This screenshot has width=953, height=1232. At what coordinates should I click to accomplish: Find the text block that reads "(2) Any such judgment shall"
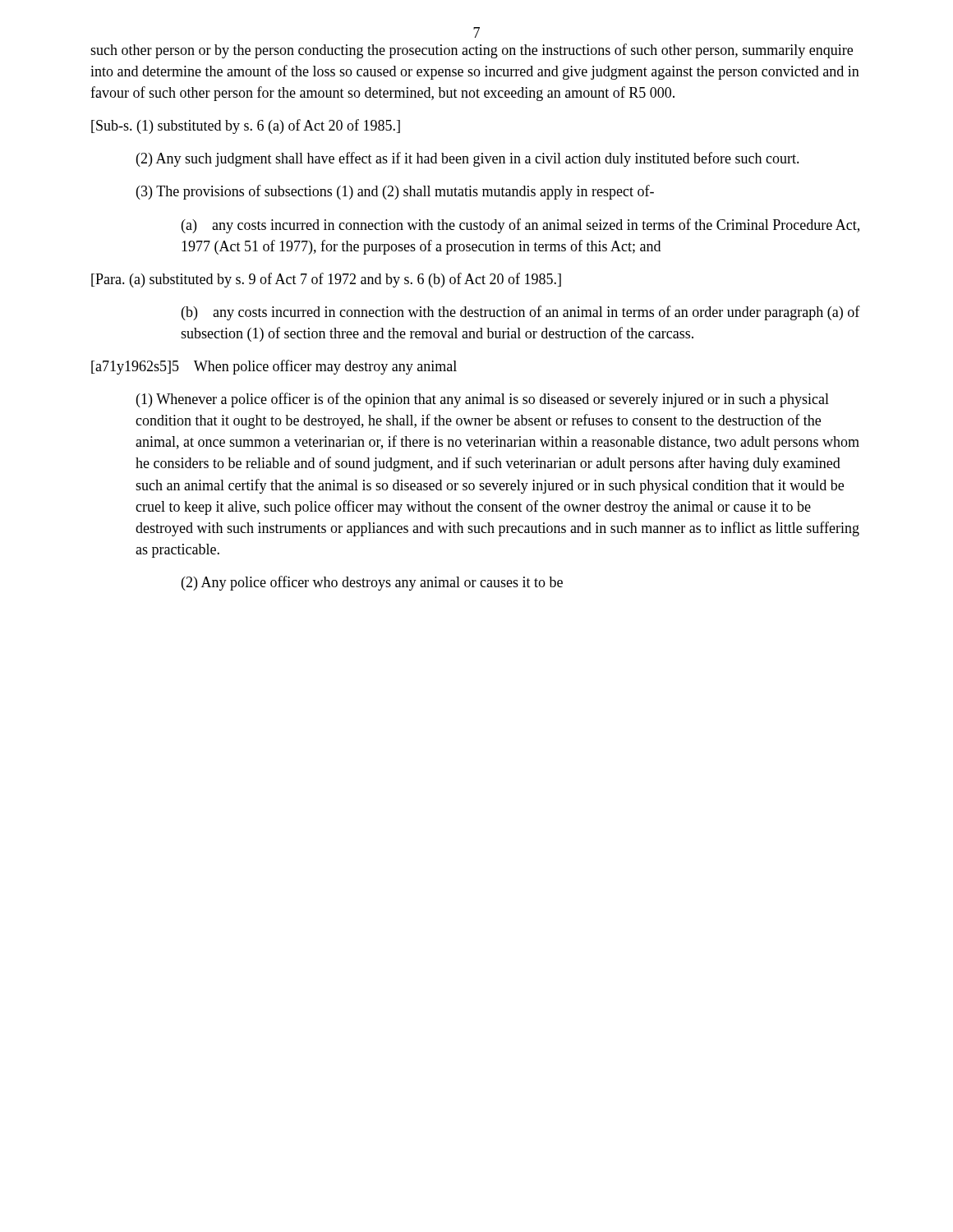click(499, 159)
